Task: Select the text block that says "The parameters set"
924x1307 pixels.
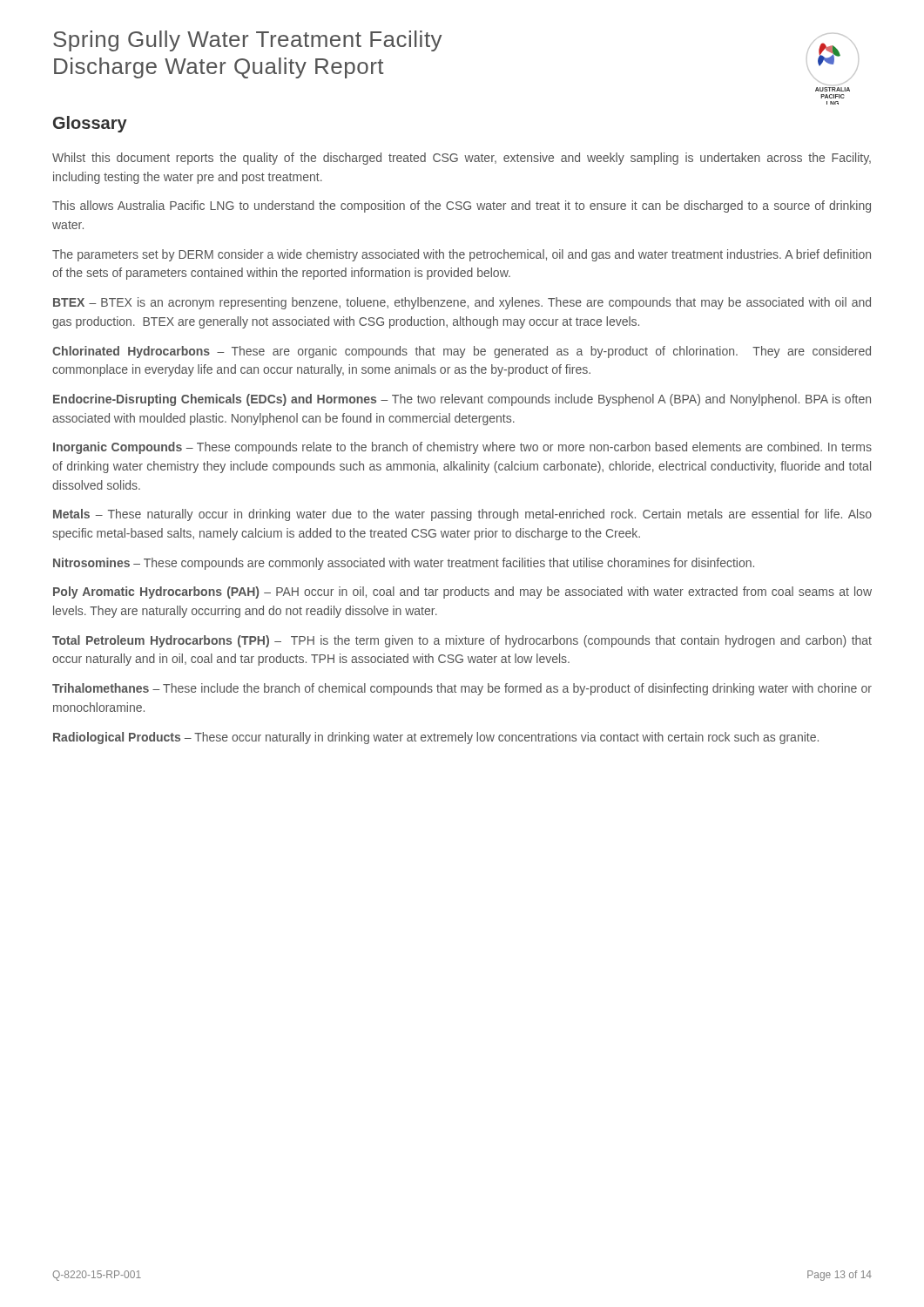Action: [462, 264]
